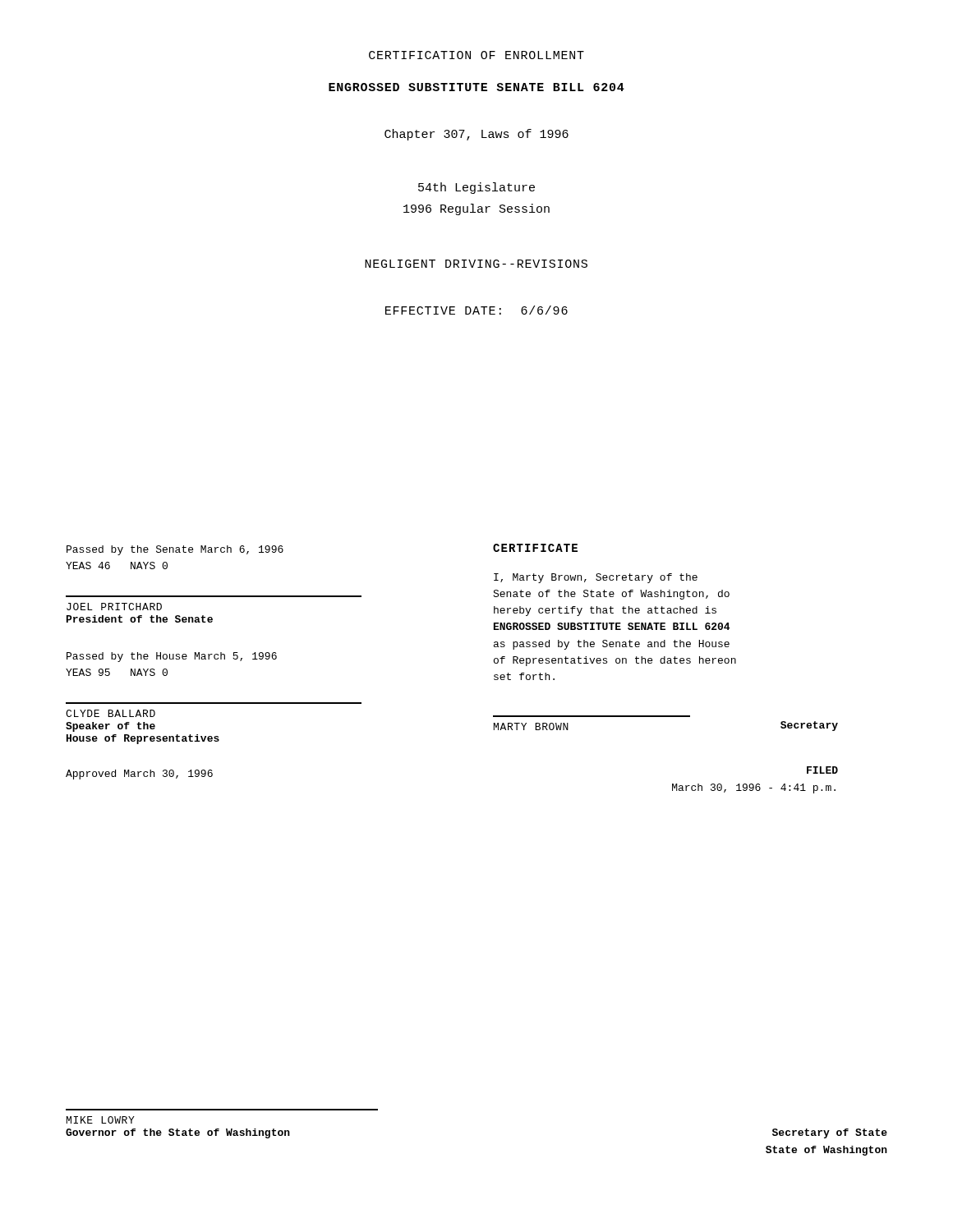Click on the passage starting "Chapter 307, Laws of 1996"
953x1232 pixels.
(x=476, y=135)
